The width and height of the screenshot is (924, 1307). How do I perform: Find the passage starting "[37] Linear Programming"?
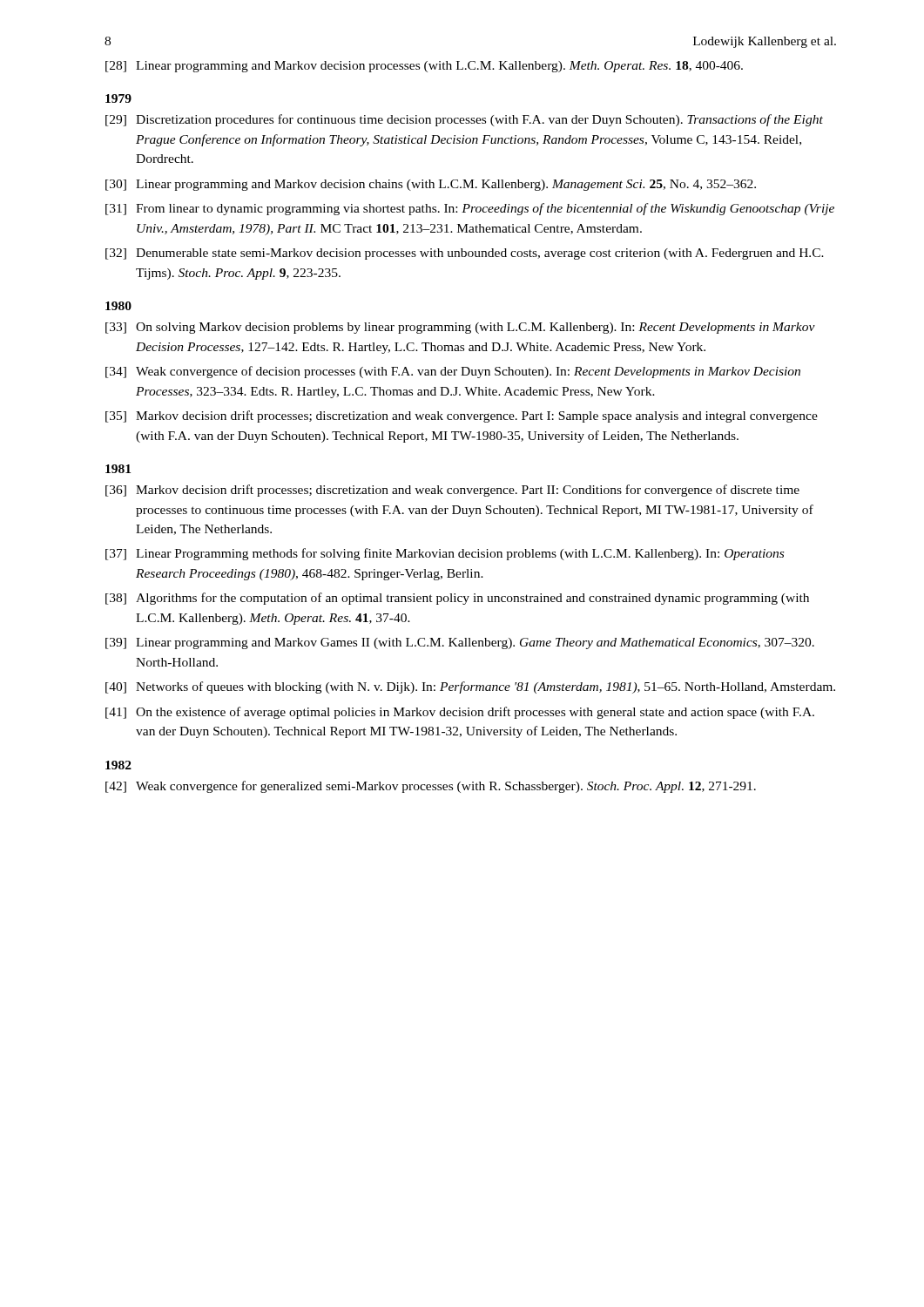471,564
